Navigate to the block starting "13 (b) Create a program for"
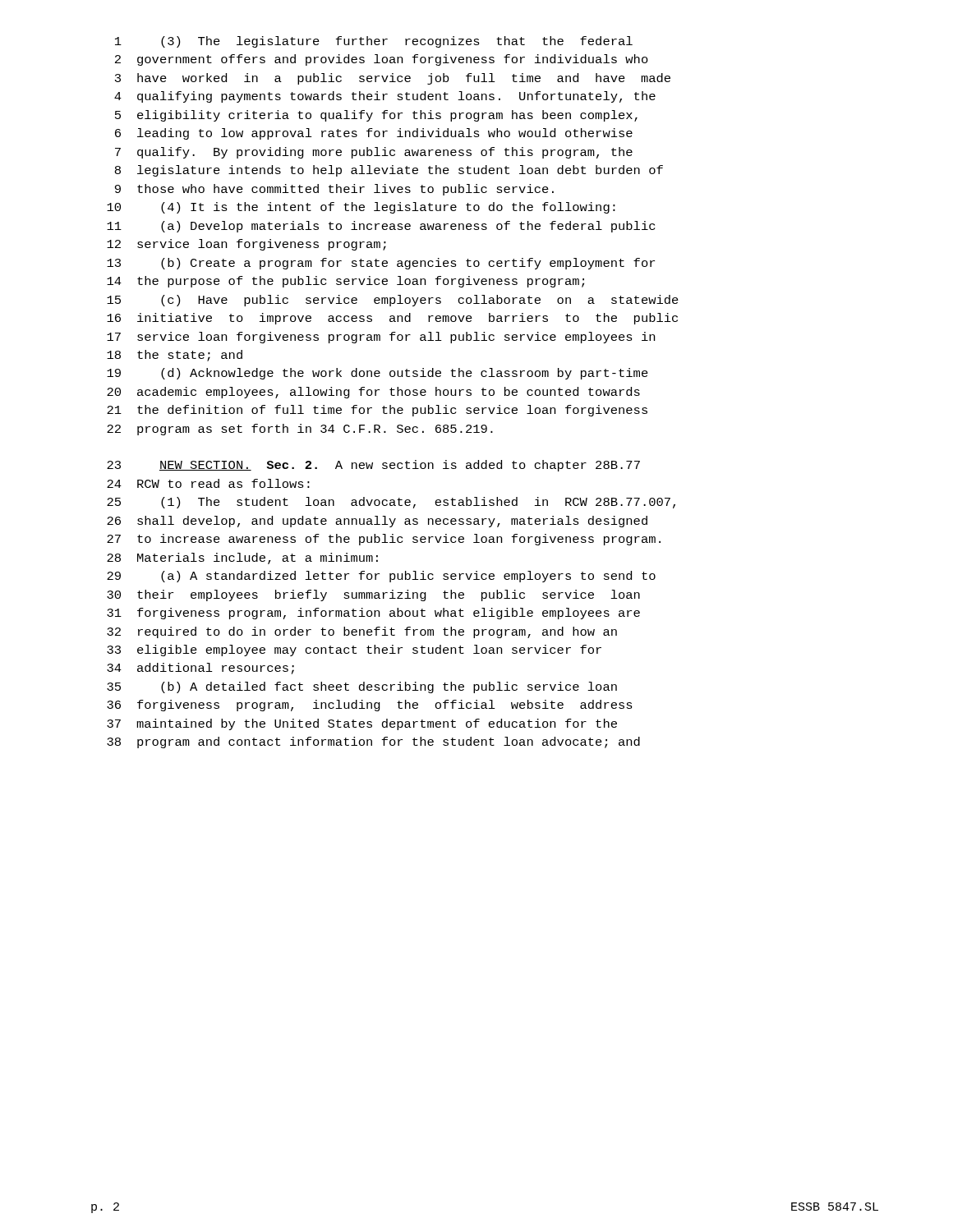This screenshot has width=953, height=1232. (x=485, y=273)
